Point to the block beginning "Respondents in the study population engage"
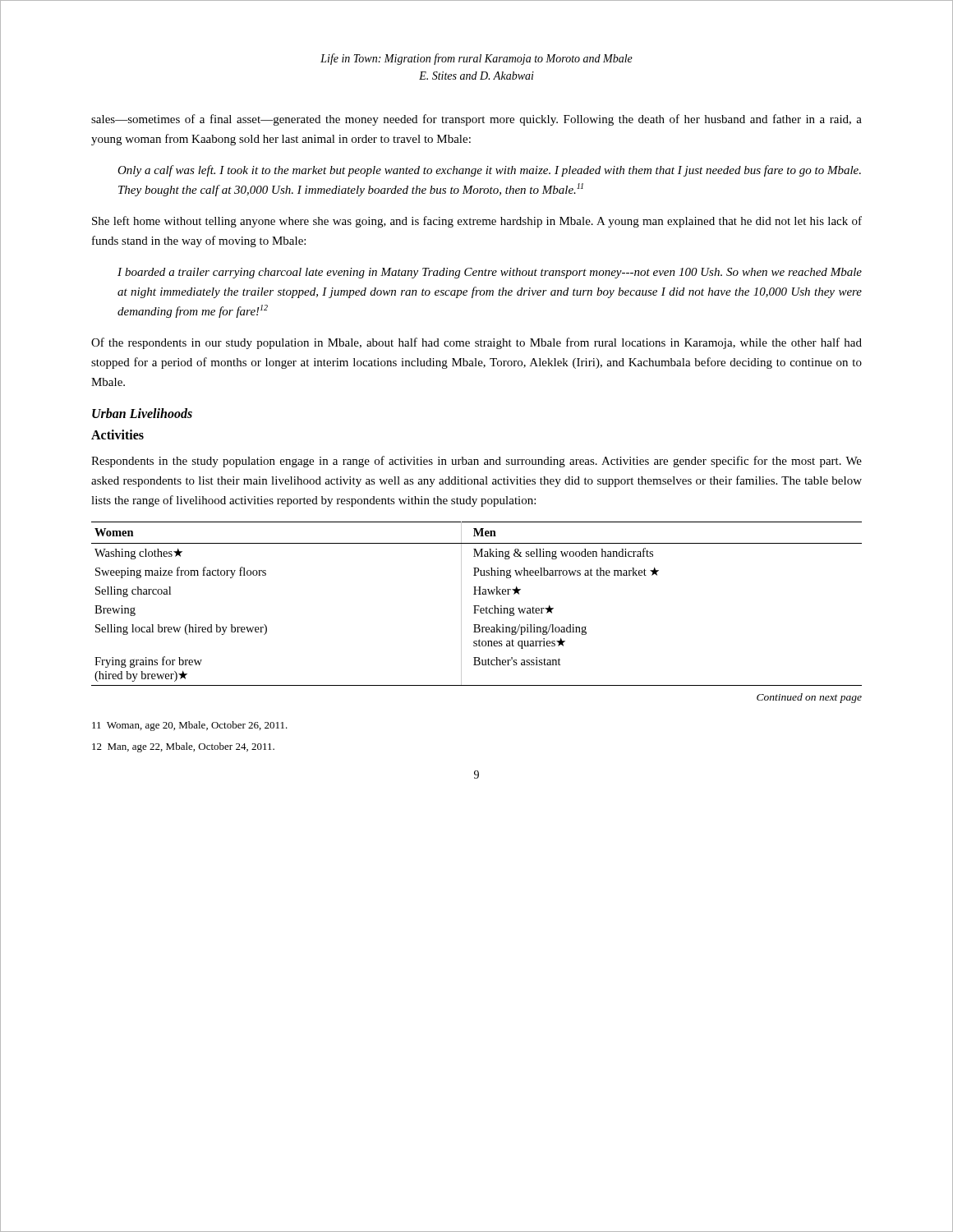 click(476, 480)
